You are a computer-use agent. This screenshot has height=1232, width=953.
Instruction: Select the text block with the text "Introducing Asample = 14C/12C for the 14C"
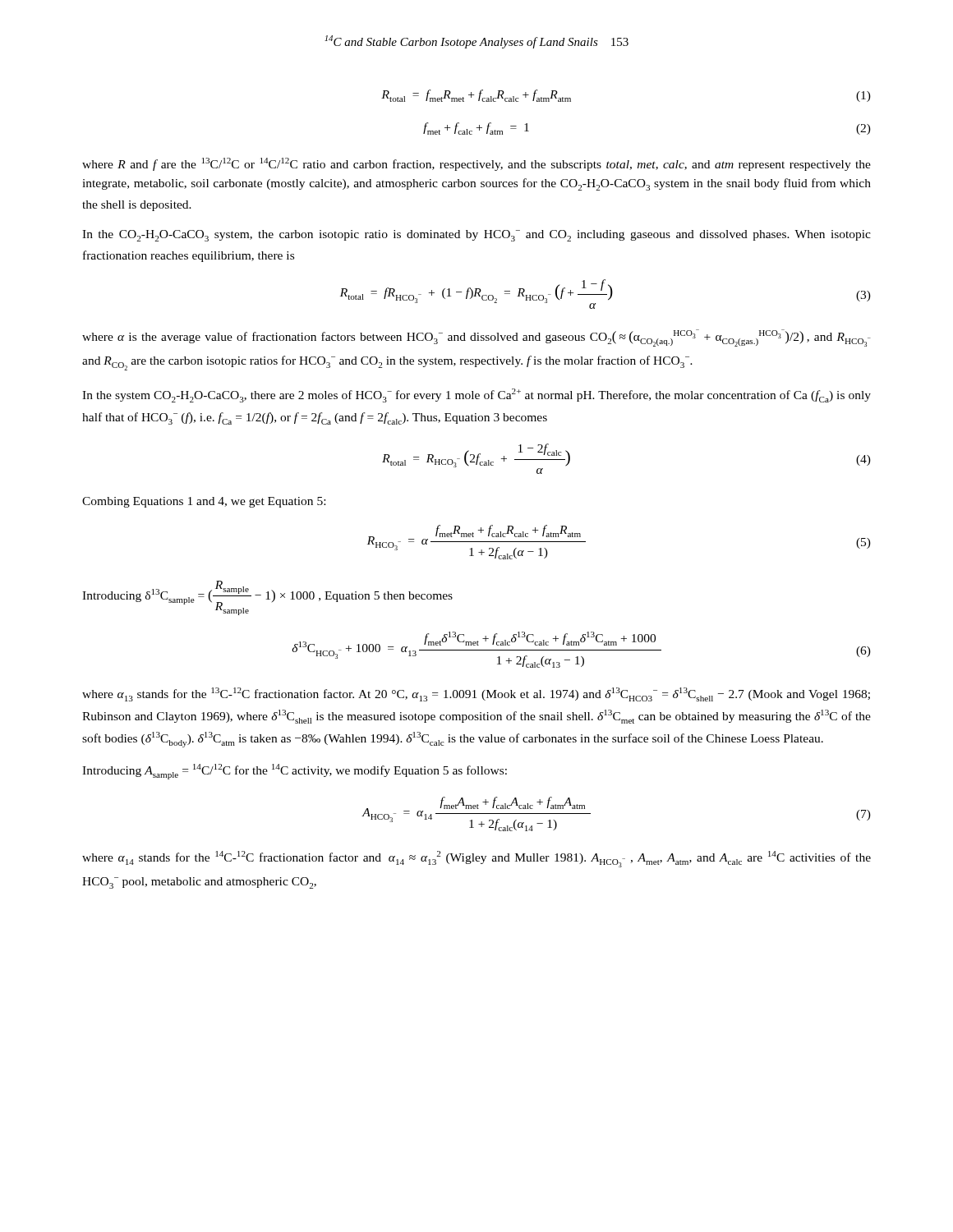point(295,770)
